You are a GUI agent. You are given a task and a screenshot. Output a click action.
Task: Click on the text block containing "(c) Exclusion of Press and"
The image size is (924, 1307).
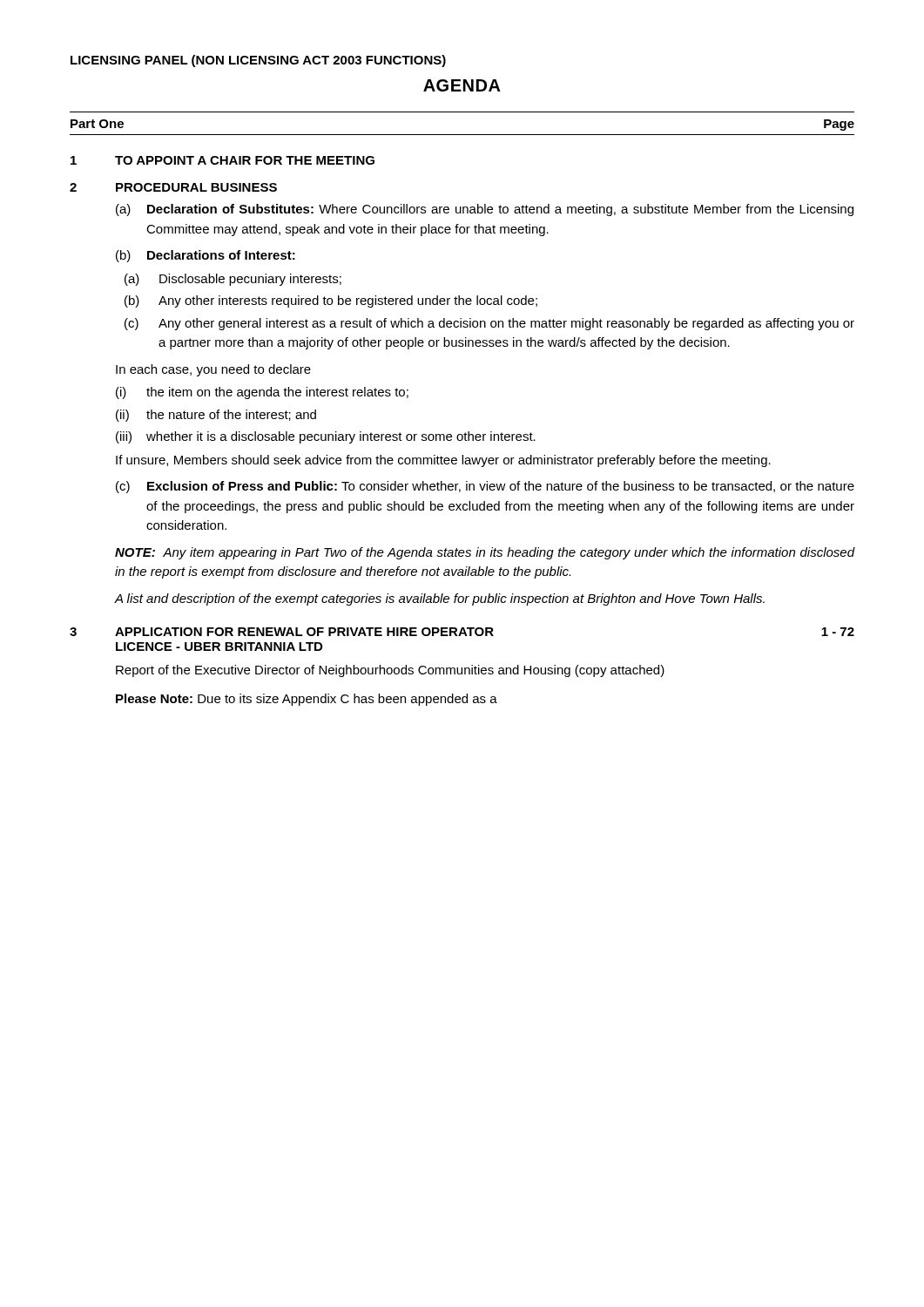(485, 506)
